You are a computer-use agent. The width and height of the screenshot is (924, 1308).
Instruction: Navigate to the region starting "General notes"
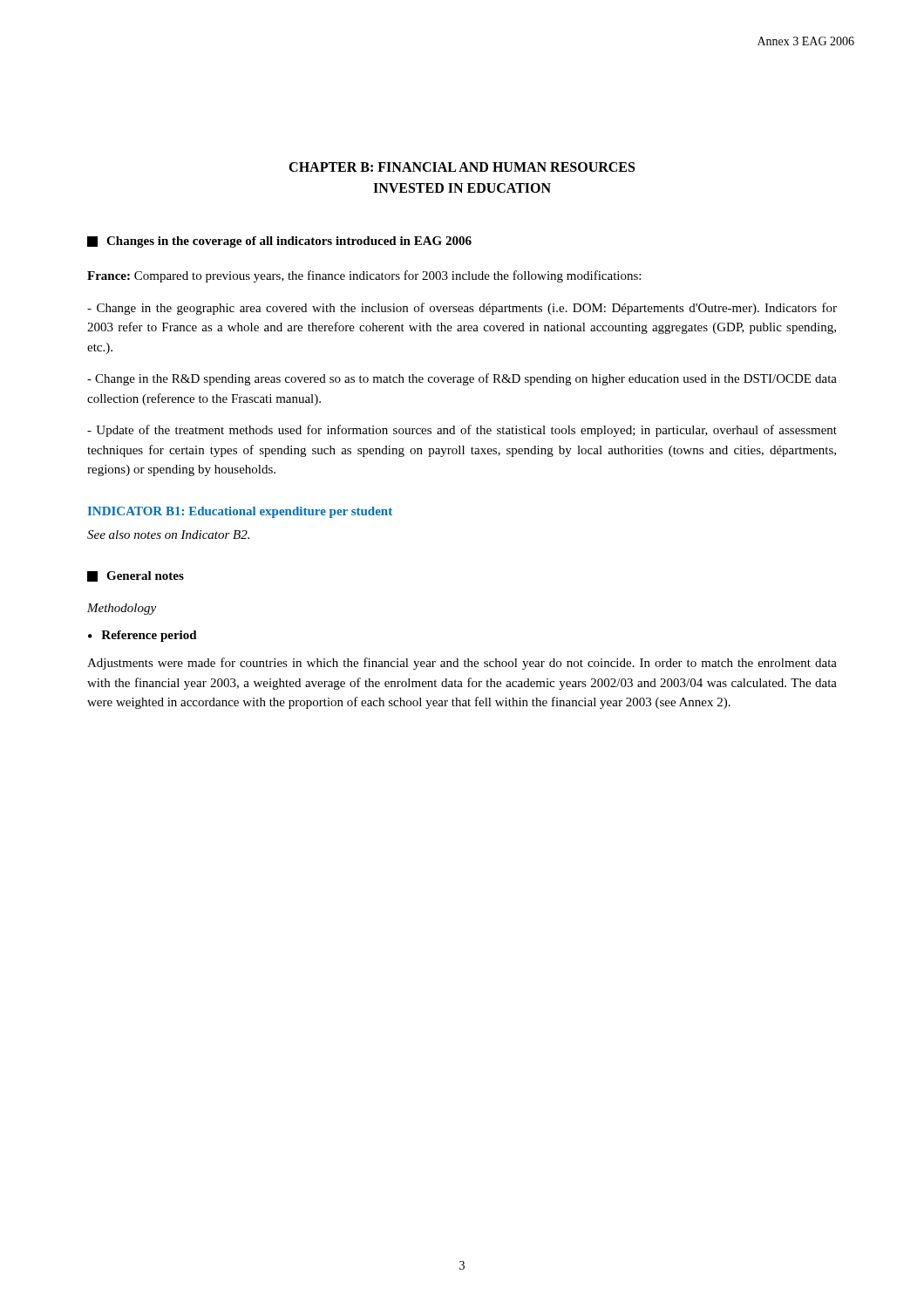(x=135, y=576)
